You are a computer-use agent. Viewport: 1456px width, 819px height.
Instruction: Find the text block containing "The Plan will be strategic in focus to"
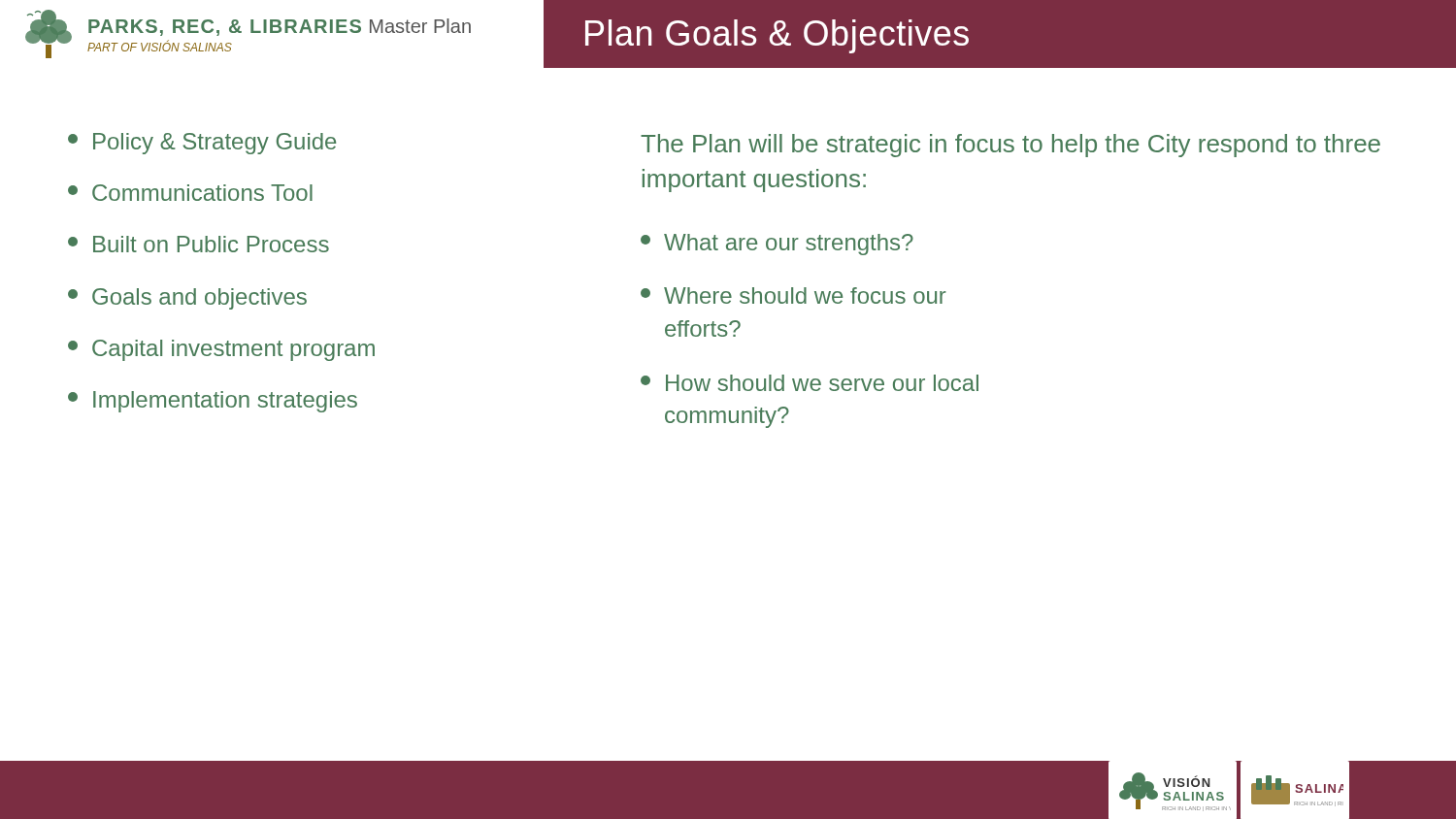1011,161
